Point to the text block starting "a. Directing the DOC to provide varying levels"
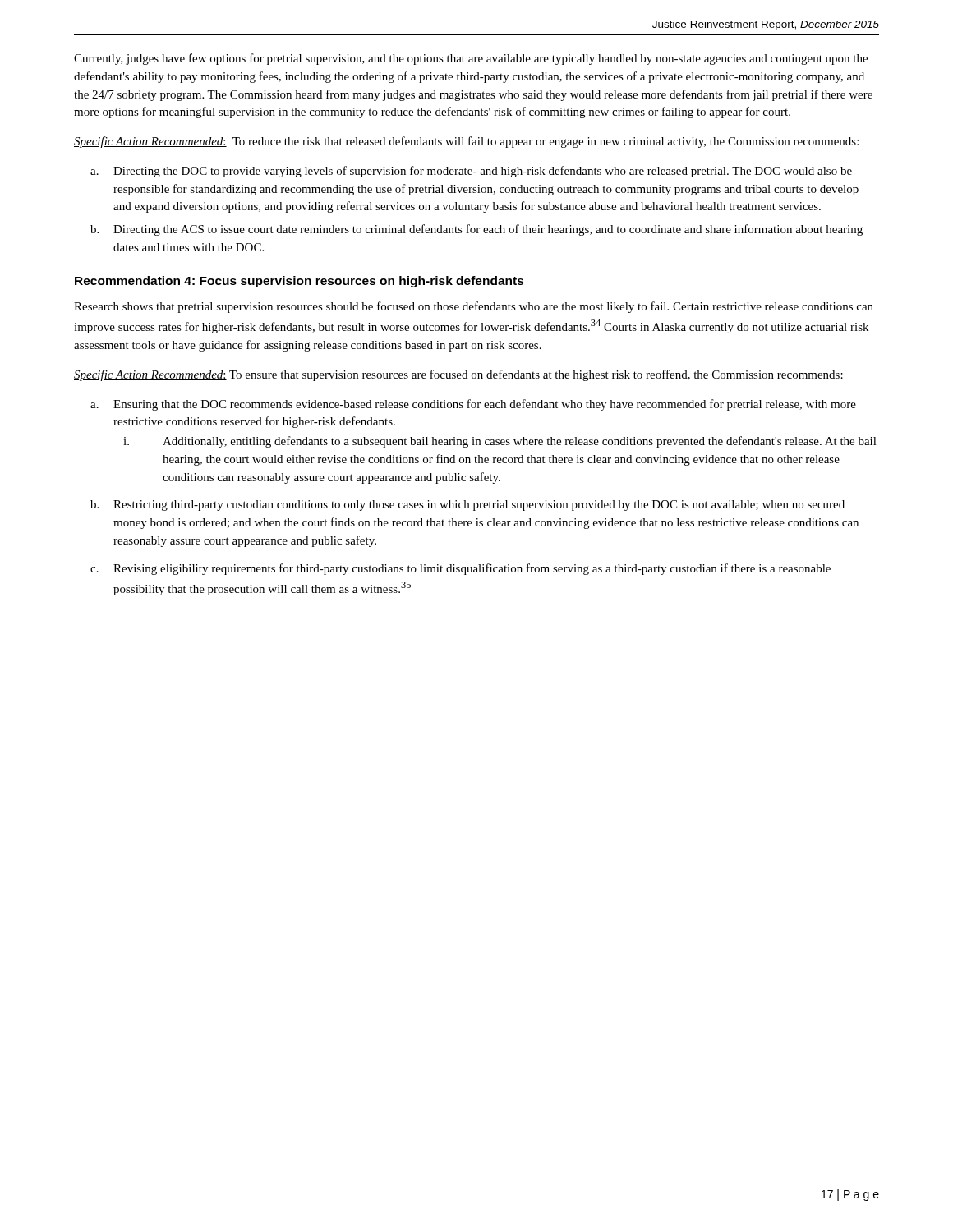The height and width of the screenshot is (1232, 953). pos(485,189)
